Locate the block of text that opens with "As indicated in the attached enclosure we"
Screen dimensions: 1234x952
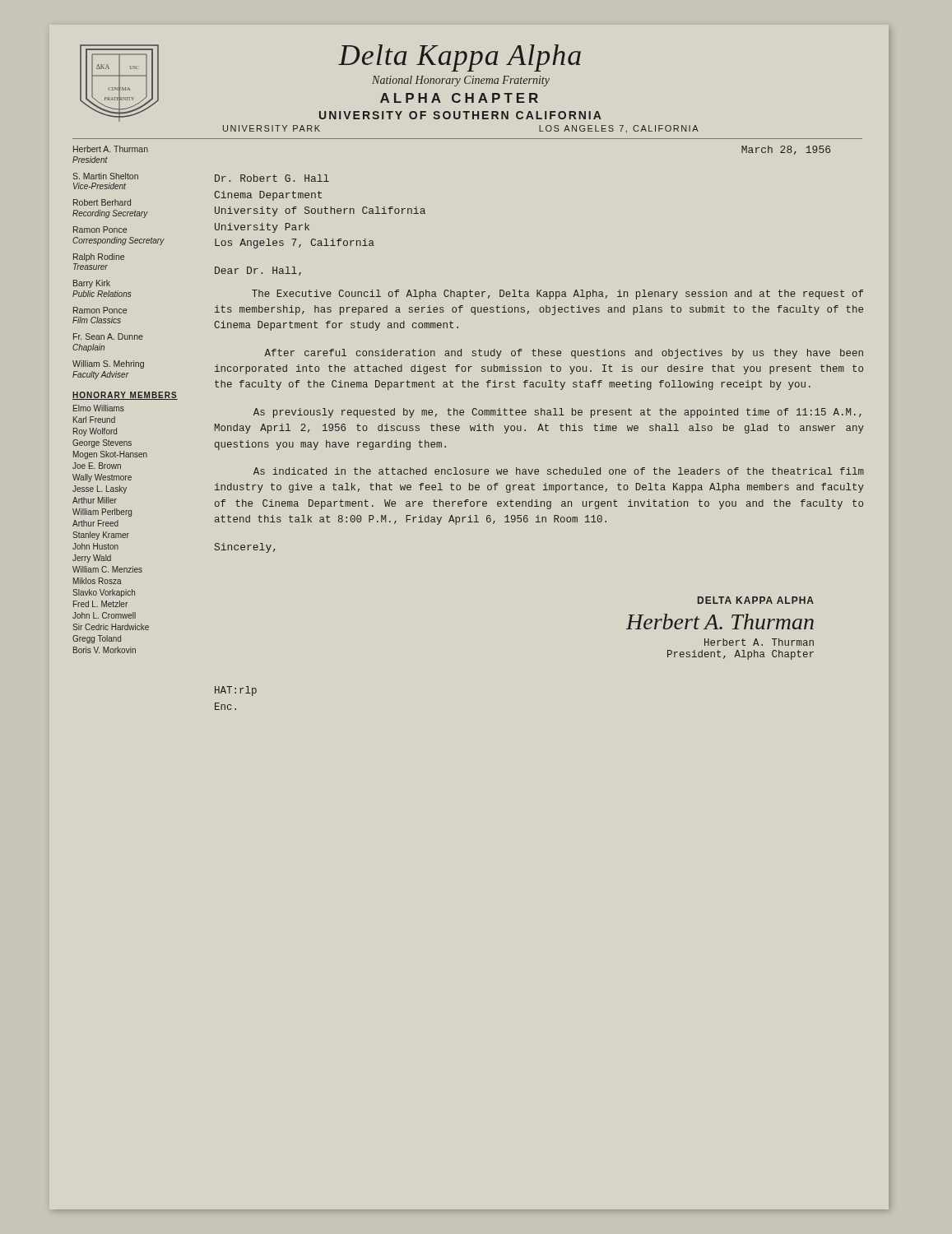coord(539,496)
